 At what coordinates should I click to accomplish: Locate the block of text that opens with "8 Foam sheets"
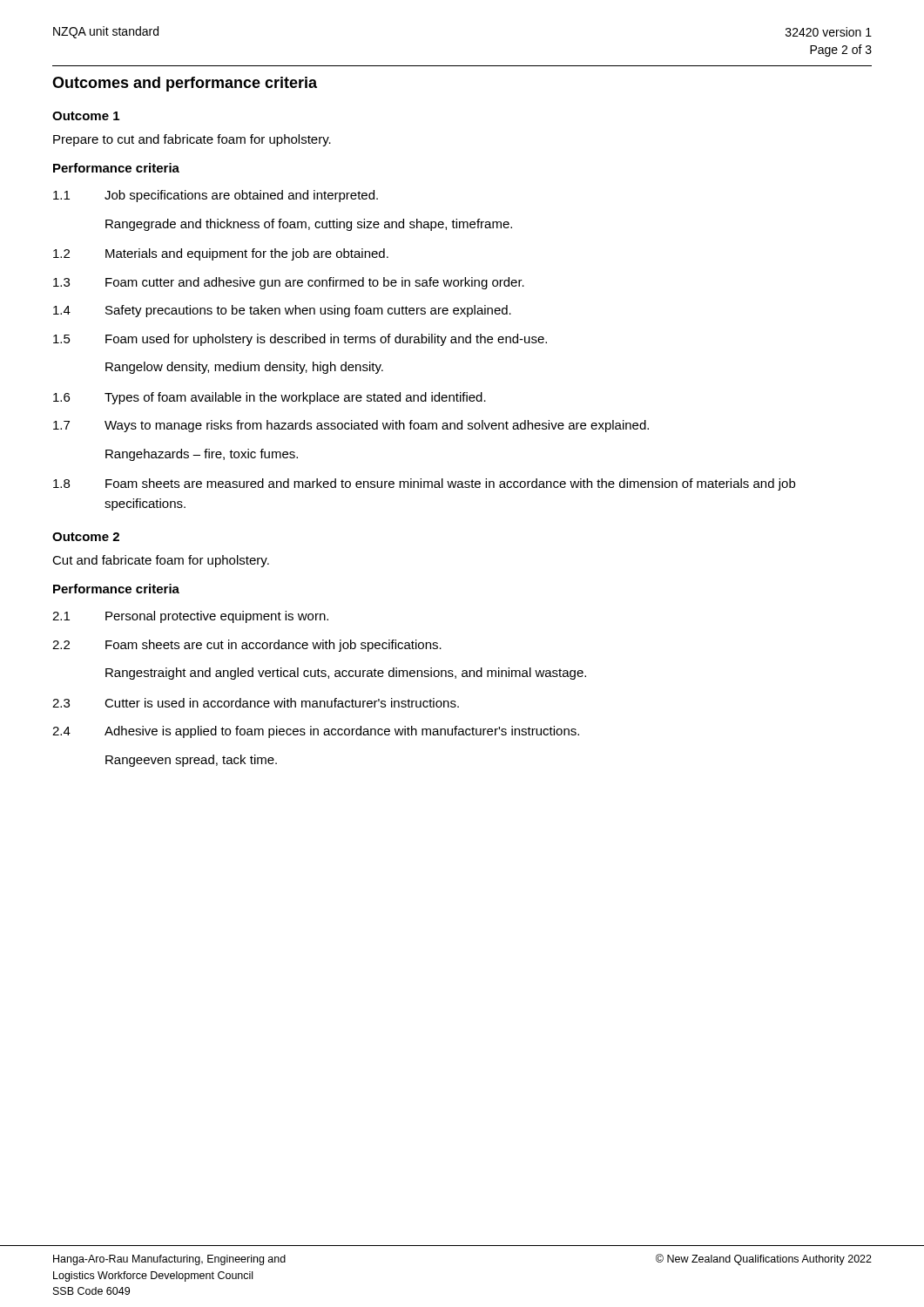click(462, 494)
